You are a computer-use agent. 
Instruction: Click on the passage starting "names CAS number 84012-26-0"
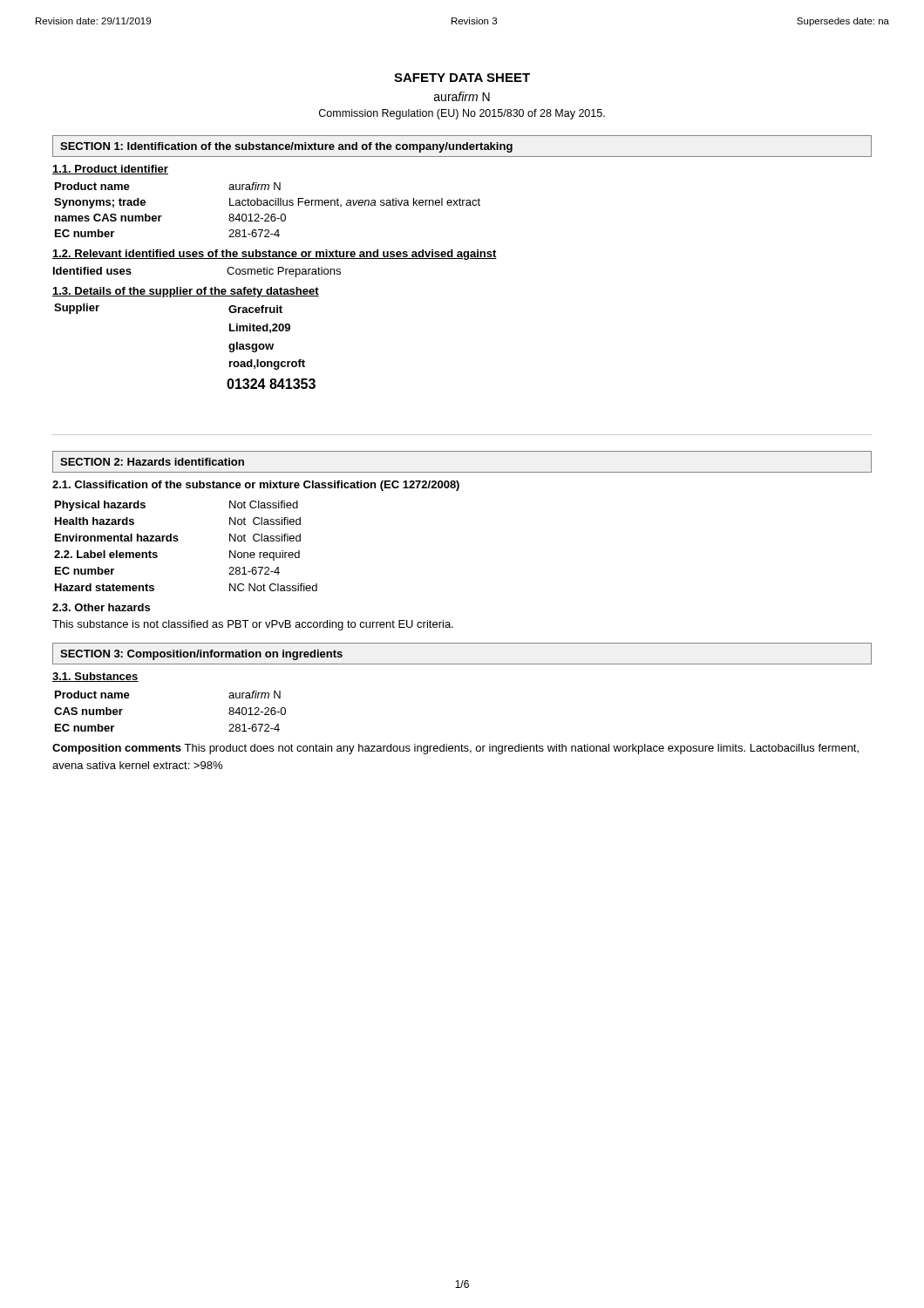click(x=170, y=218)
